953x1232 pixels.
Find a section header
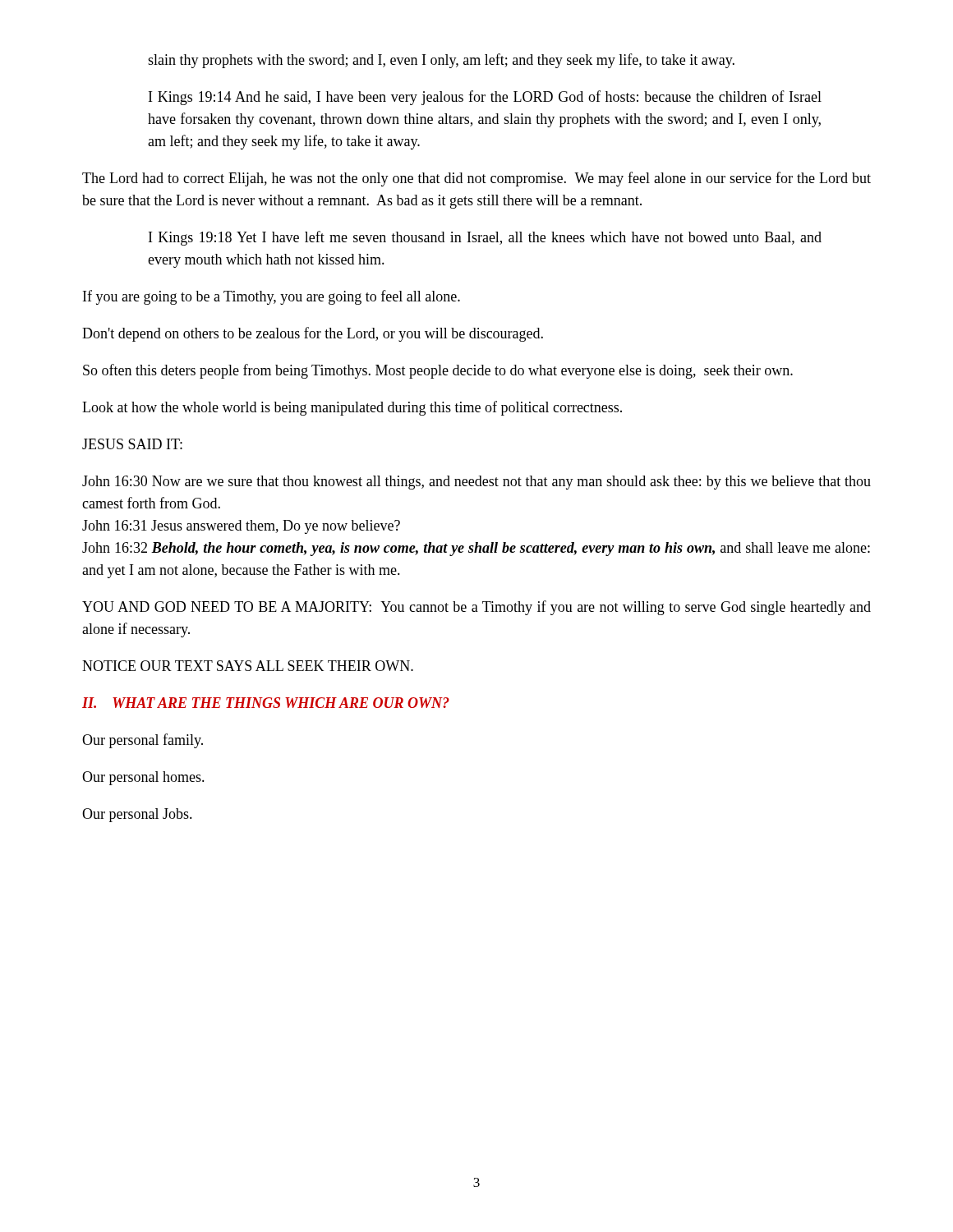[266, 703]
